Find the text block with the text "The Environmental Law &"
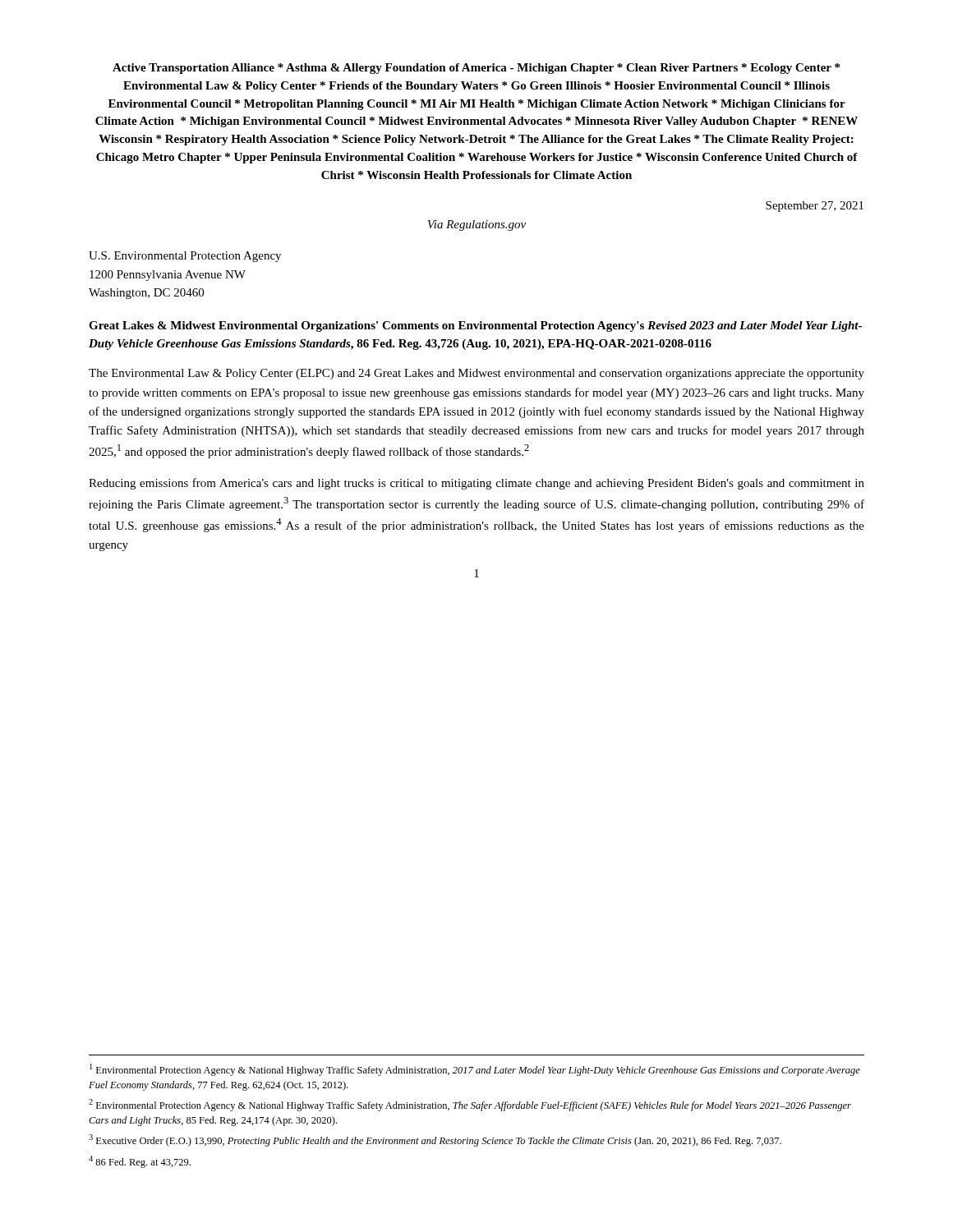Image resolution: width=953 pixels, height=1232 pixels. pos(476,413)
